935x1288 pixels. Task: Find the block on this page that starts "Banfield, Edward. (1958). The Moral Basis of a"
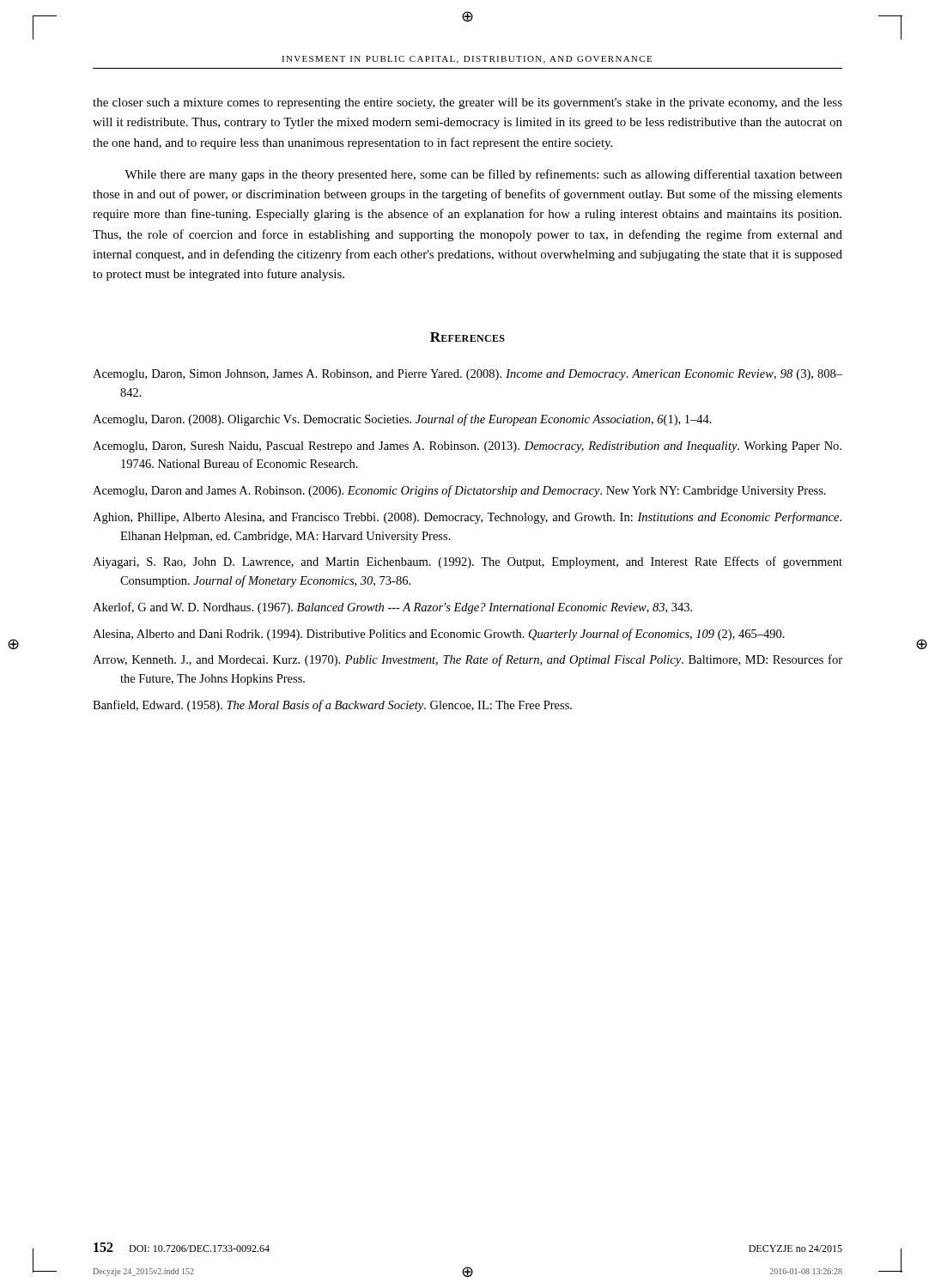coord(333,705)
